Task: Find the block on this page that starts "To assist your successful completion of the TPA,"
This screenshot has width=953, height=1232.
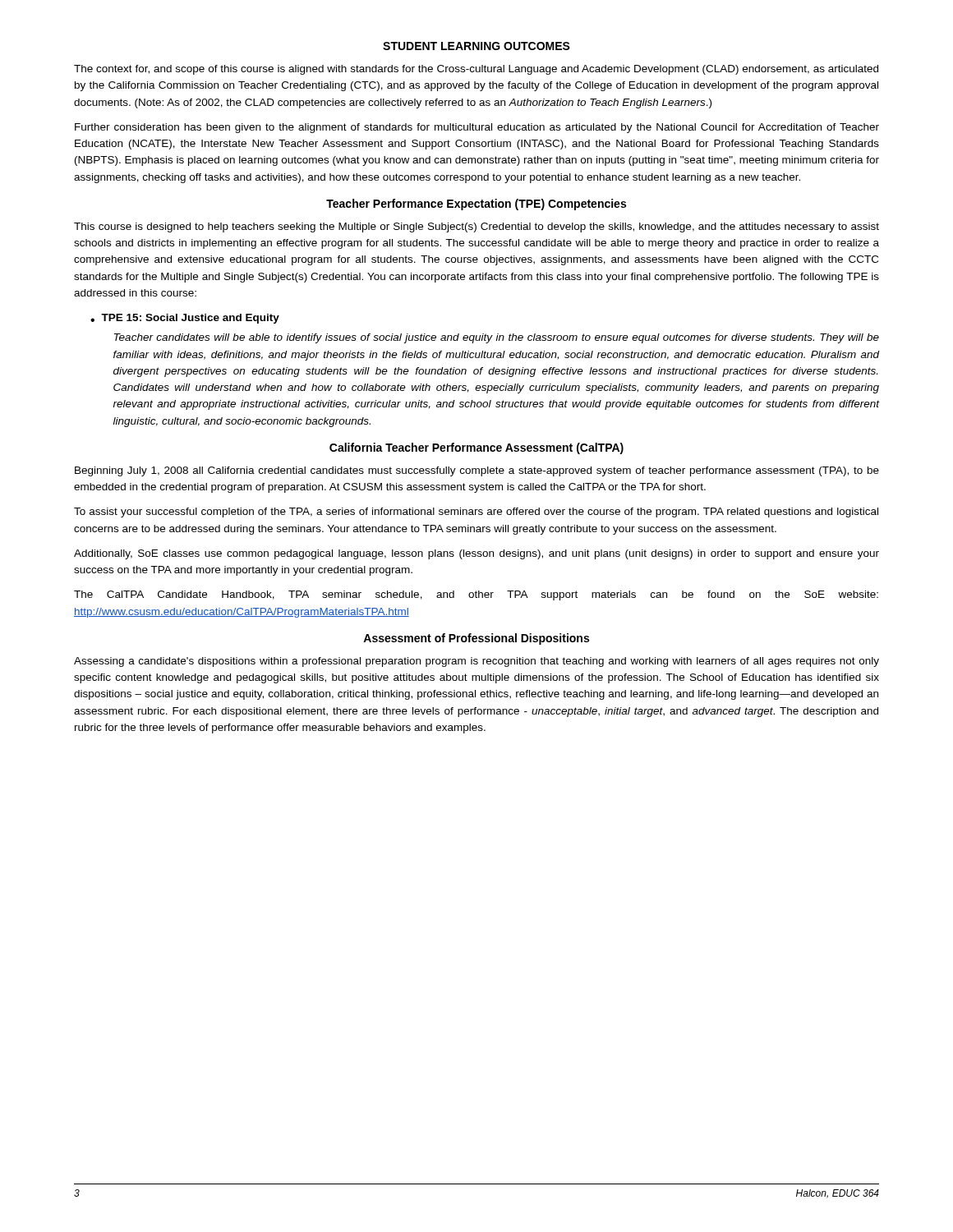Action: point(476,520)
